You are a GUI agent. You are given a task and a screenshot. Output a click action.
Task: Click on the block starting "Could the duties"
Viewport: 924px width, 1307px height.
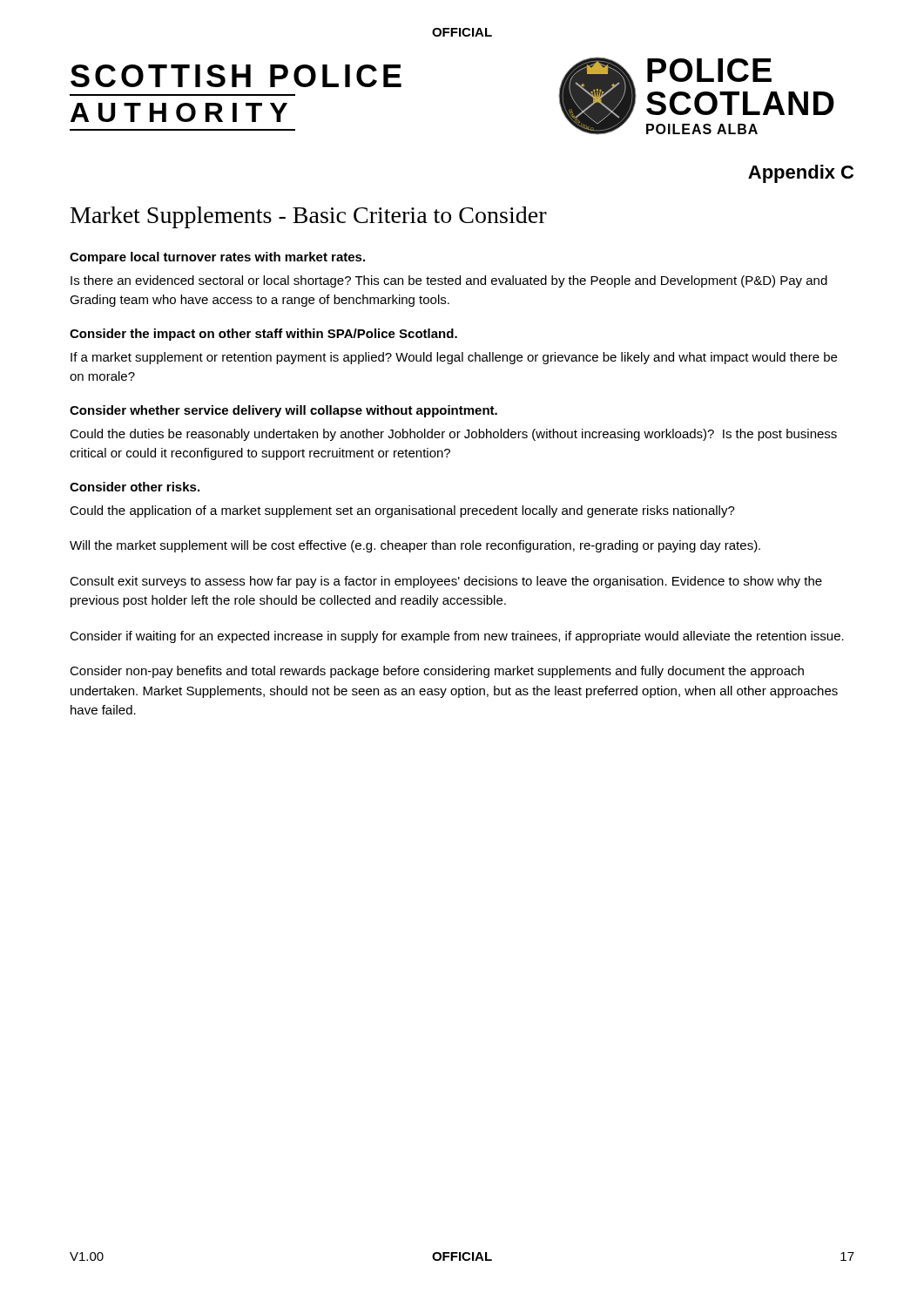(x=453, y=443)
